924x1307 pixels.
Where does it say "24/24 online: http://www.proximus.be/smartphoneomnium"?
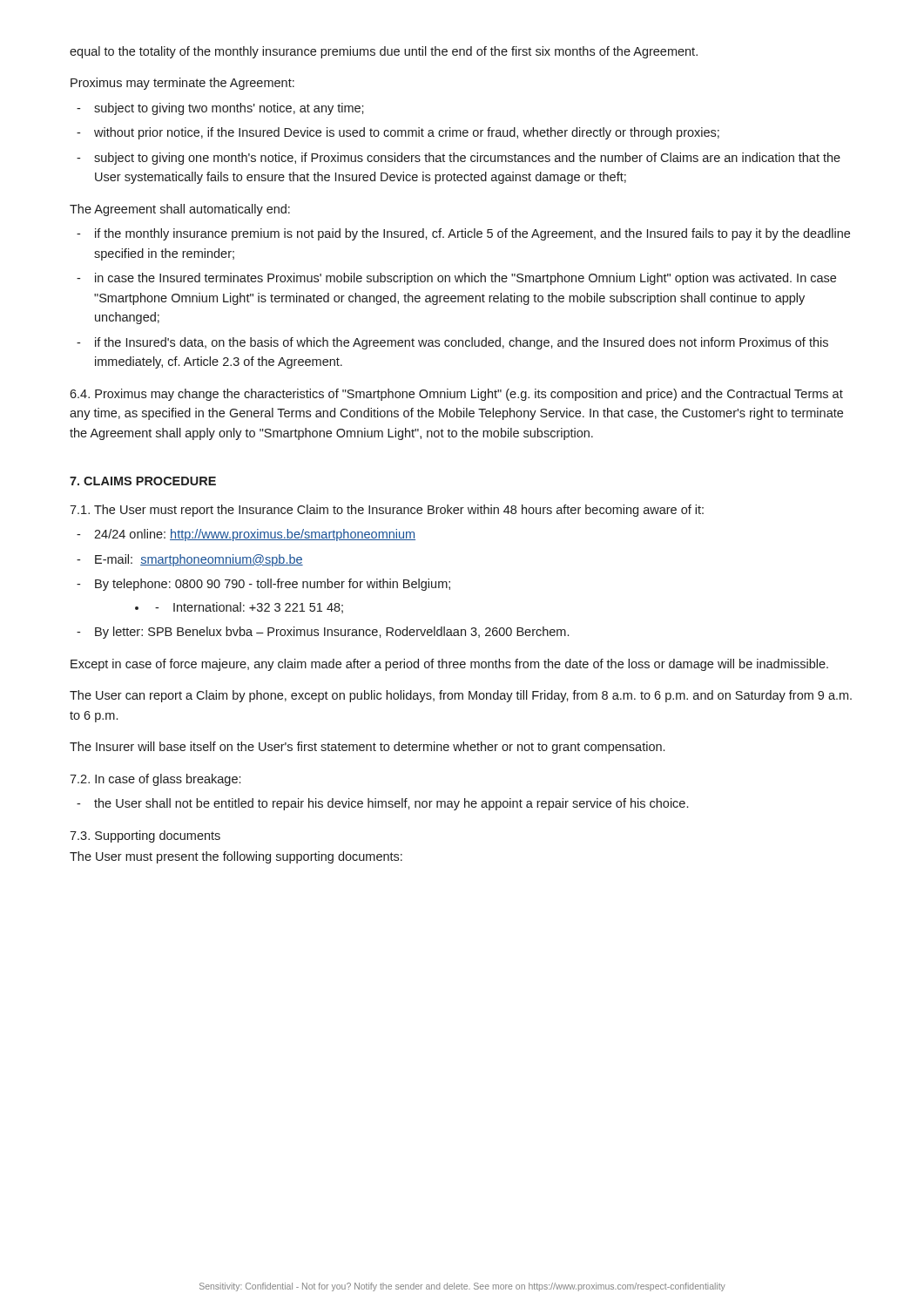(x=255, y=534)
